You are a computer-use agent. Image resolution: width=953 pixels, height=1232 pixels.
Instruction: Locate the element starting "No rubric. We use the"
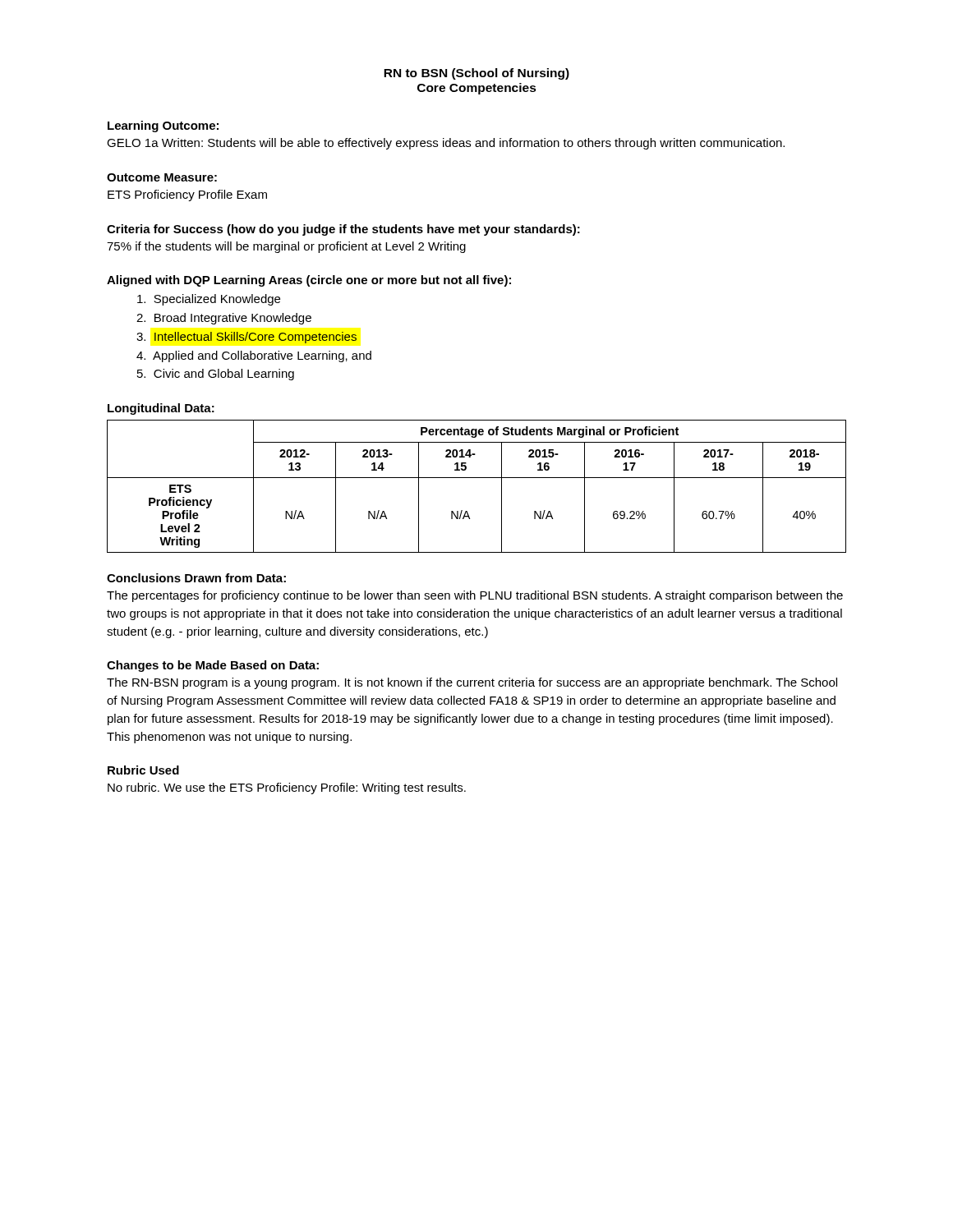coord(287,787)
